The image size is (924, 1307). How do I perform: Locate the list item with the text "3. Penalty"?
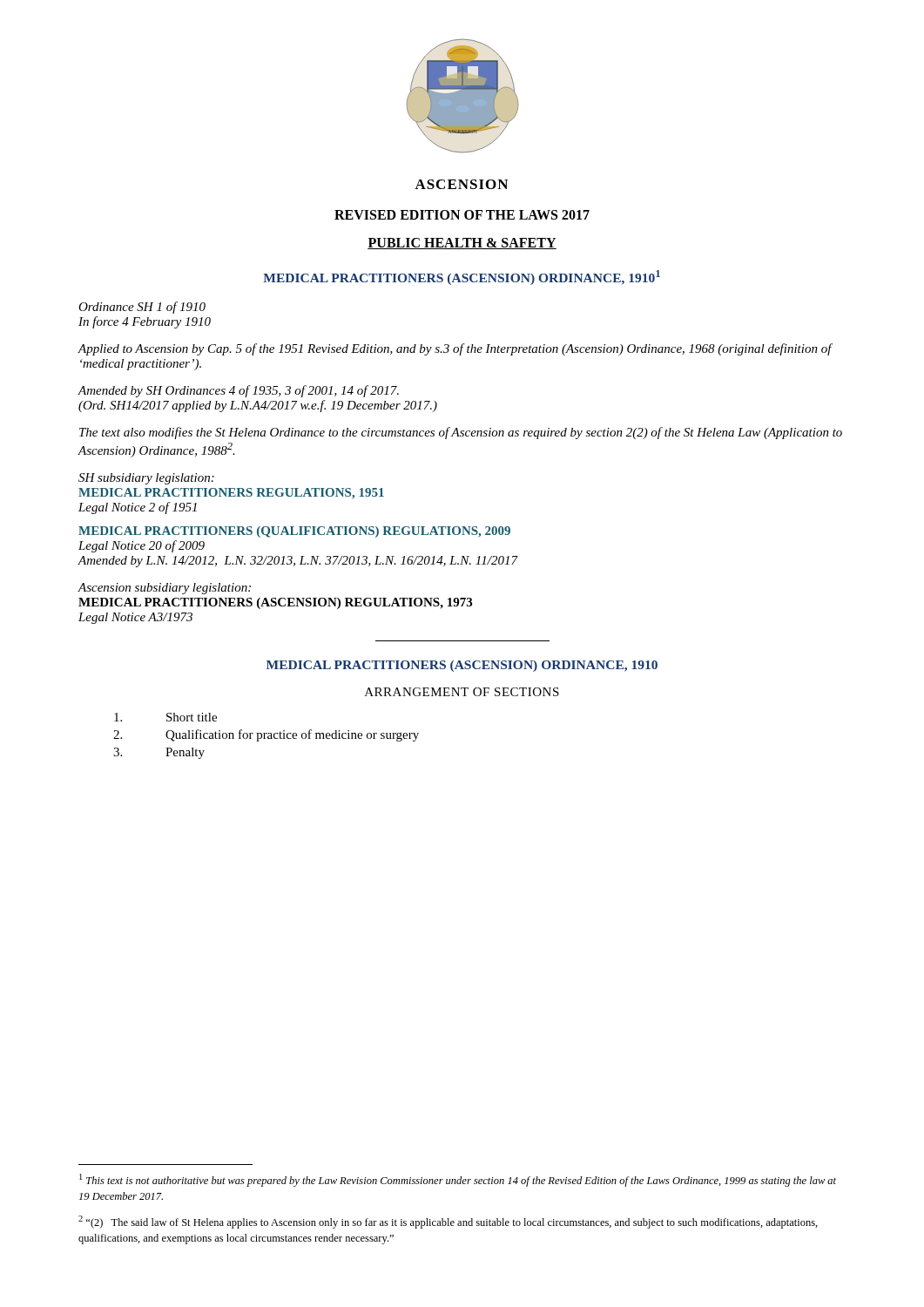click(159, 753)
